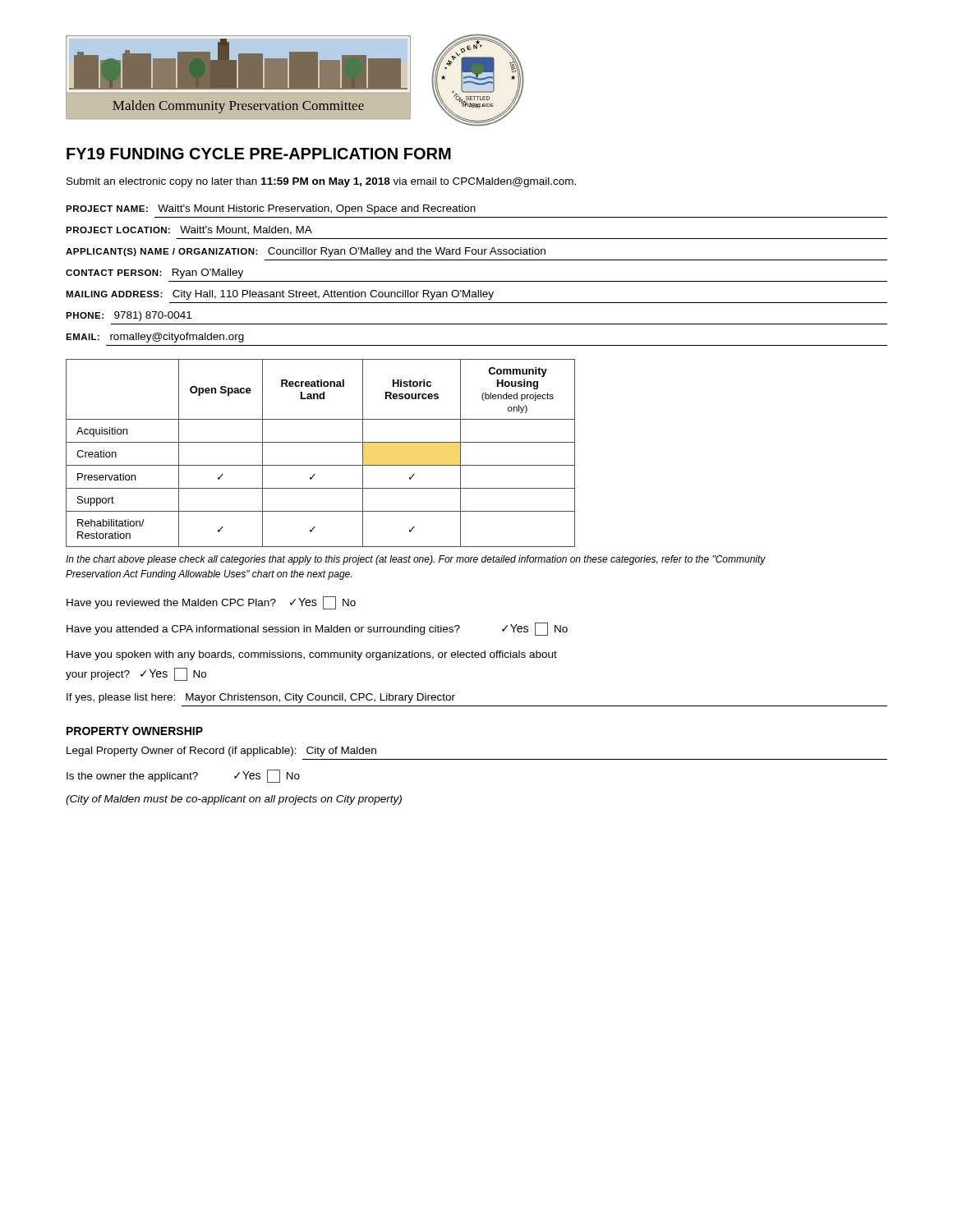953x1232 pixels.
Task: Select the text block with the text "Have you reviewed the Malden"
Action: coord(211,603)
